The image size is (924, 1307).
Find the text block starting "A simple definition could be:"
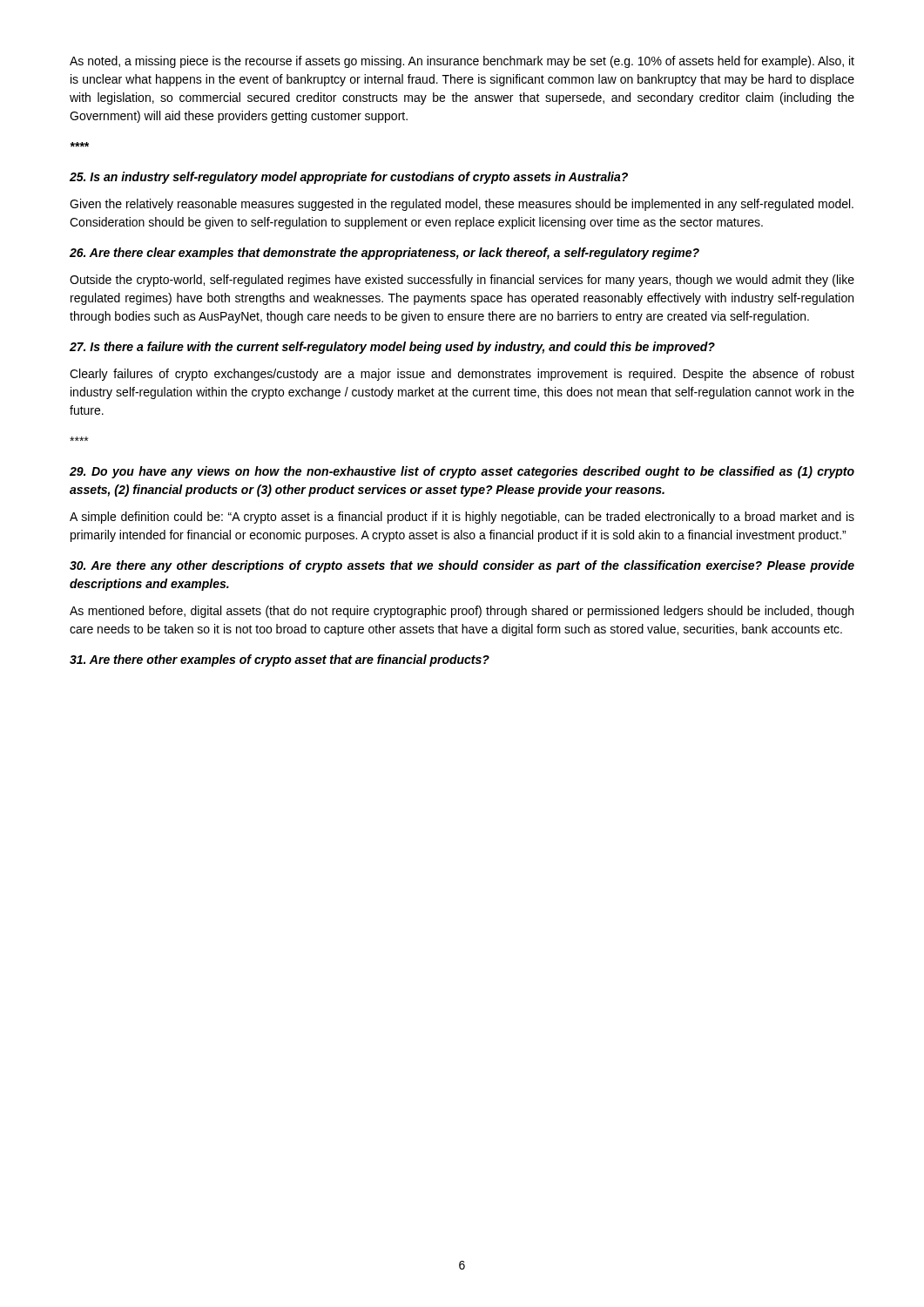click(x=462, y=526)
